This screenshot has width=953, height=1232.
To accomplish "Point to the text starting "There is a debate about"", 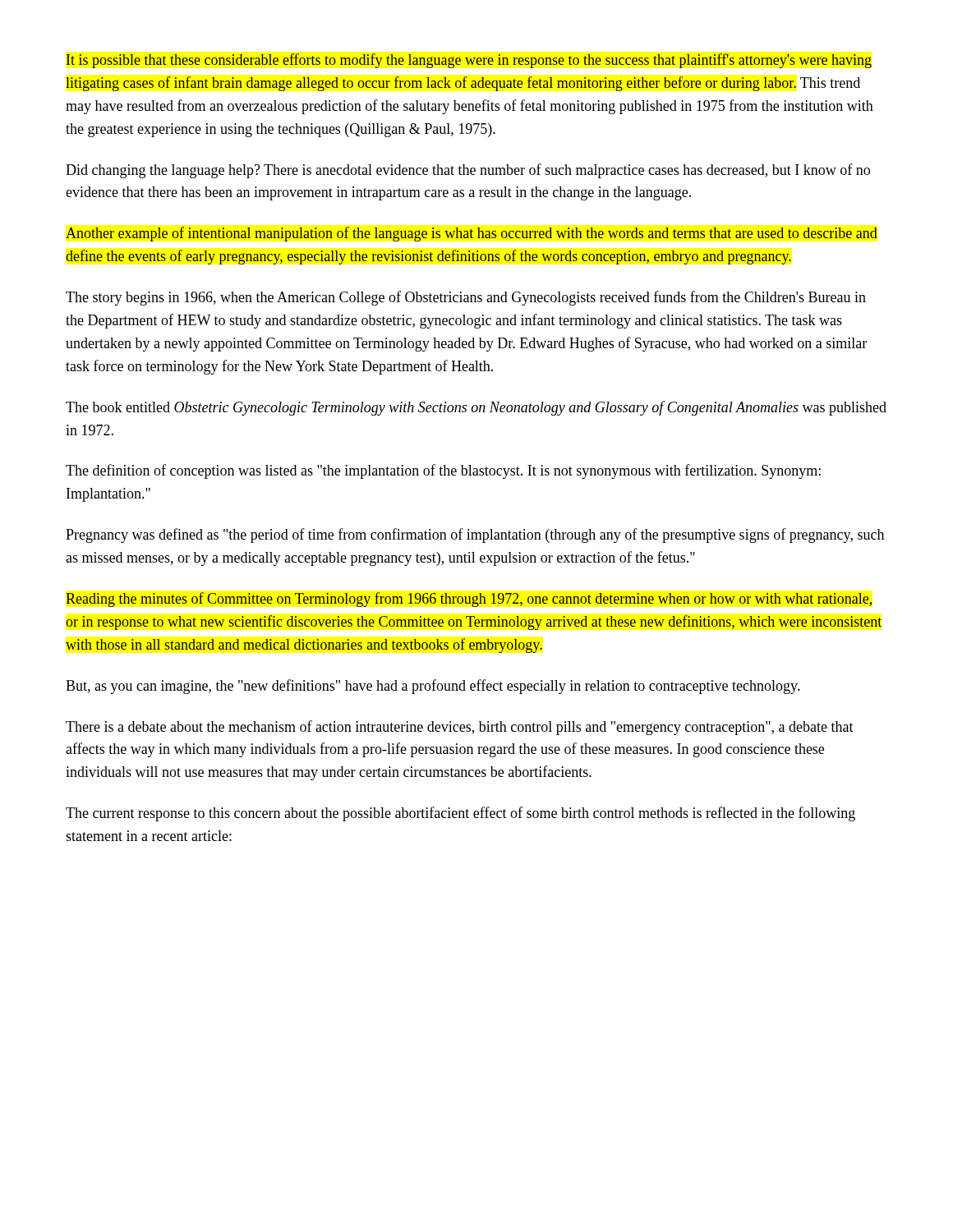I will pyautogui.click(x=459, y=749).
